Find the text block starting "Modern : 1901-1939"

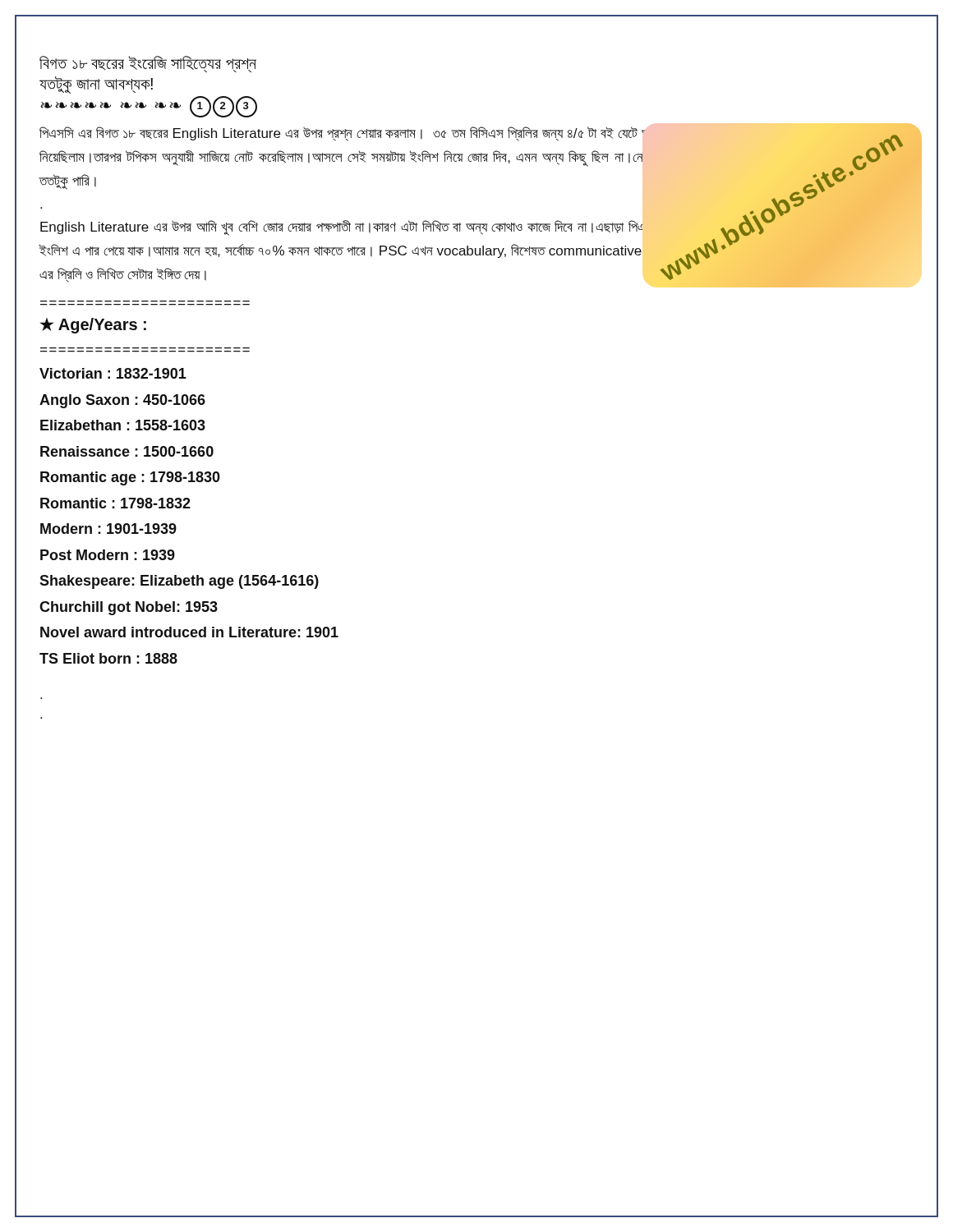(x=108, y=529)
